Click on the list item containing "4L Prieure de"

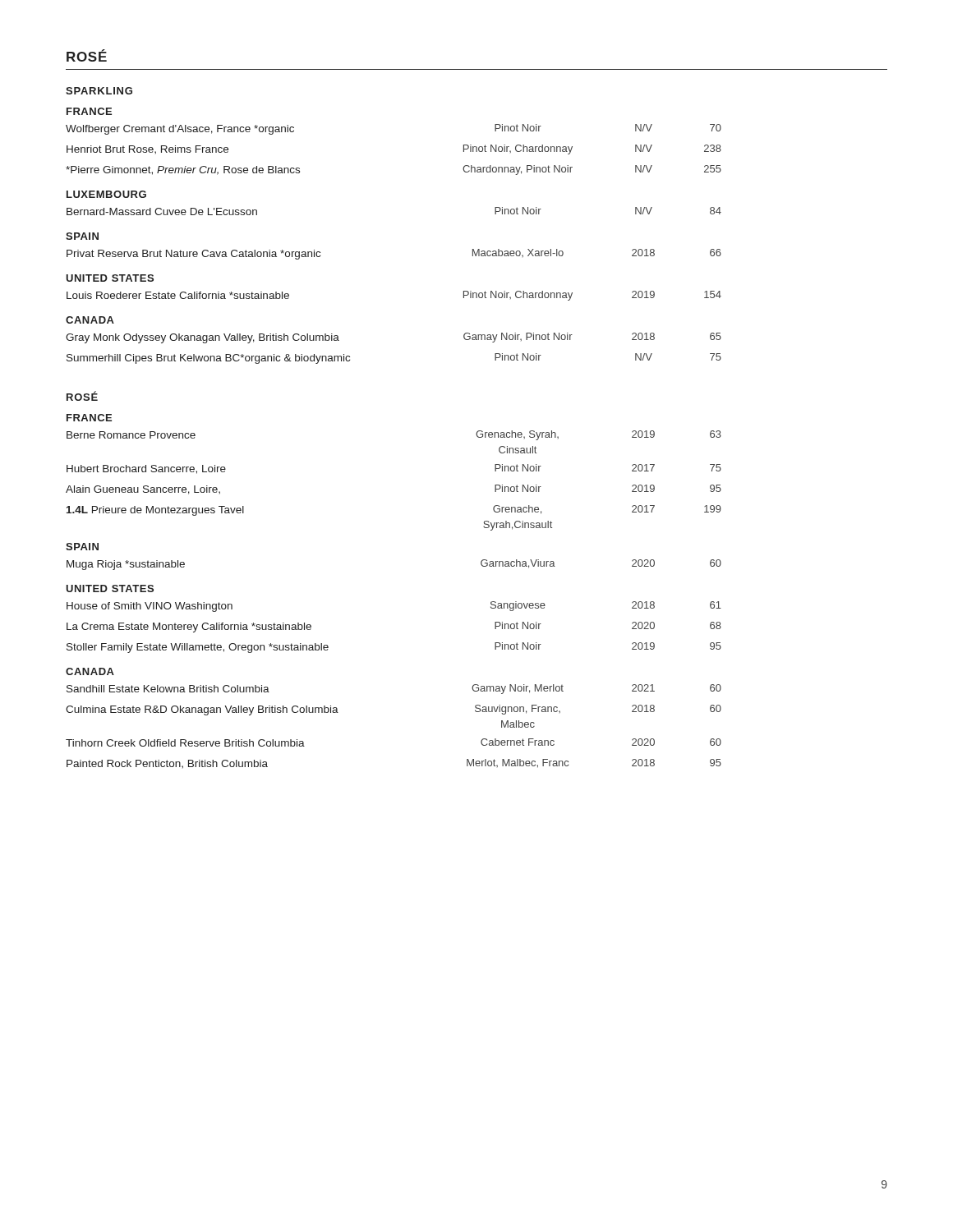coord(156,510)
